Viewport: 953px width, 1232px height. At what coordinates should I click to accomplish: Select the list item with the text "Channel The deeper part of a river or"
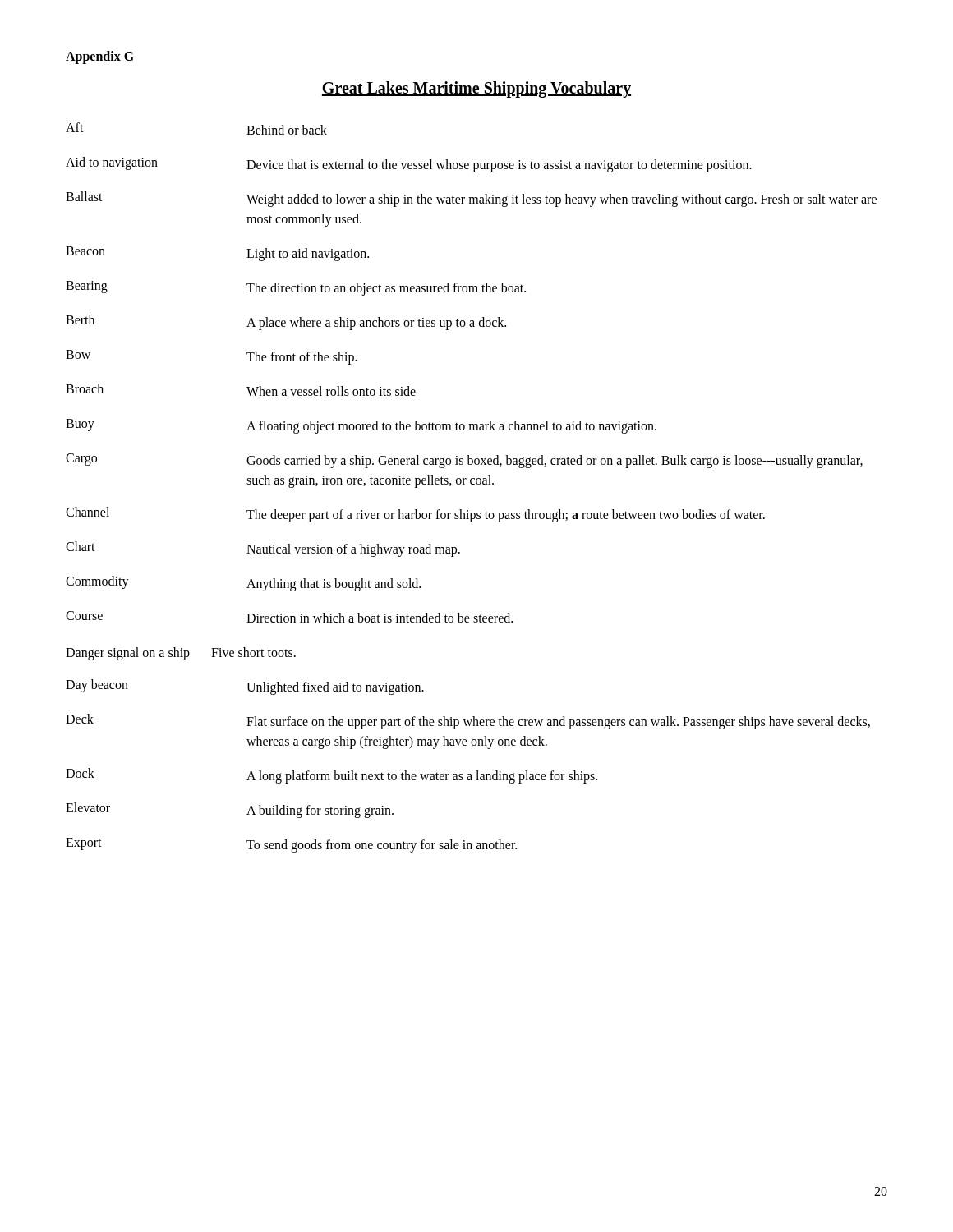coord(476,515)
